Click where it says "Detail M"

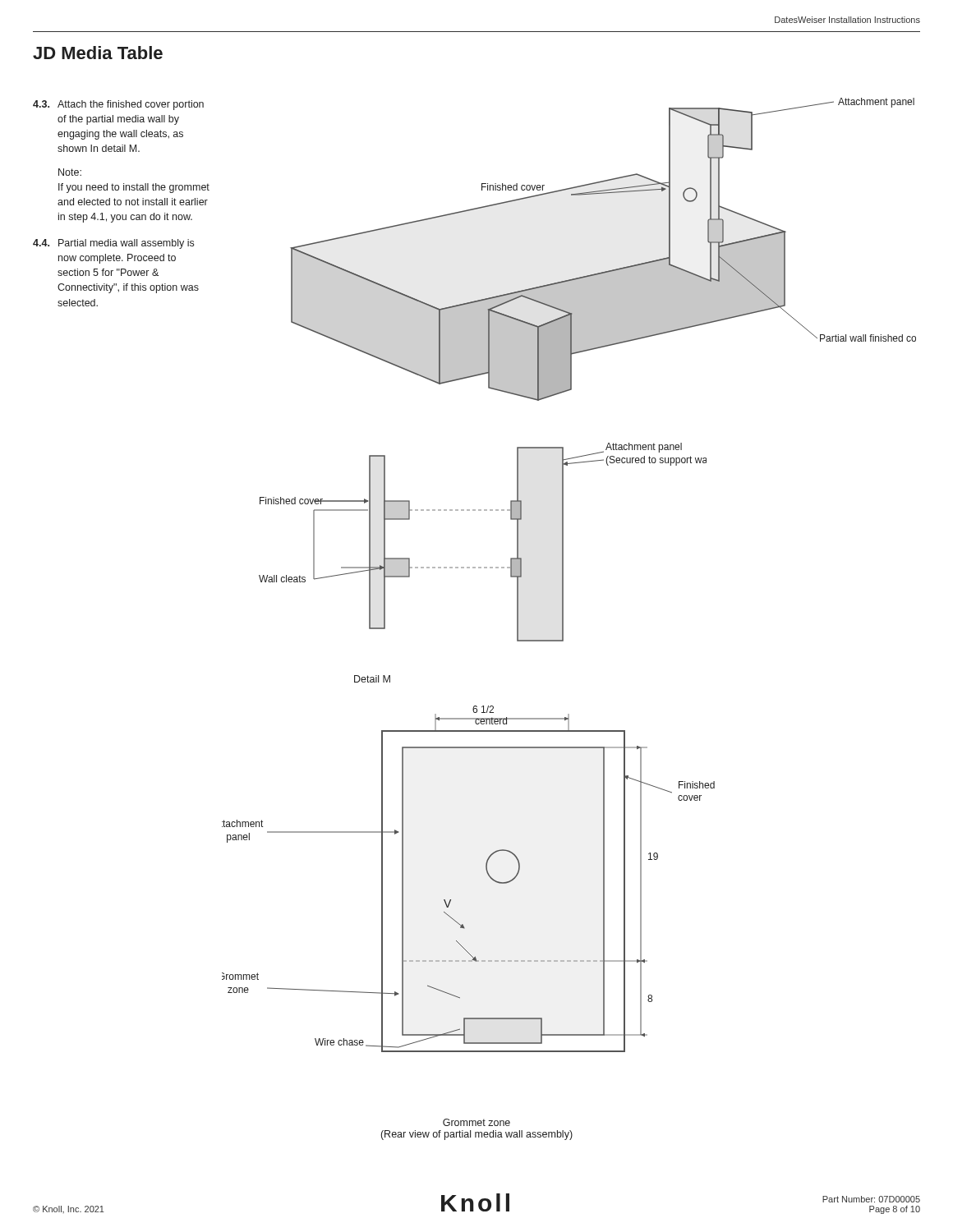[x=372, y=679]
